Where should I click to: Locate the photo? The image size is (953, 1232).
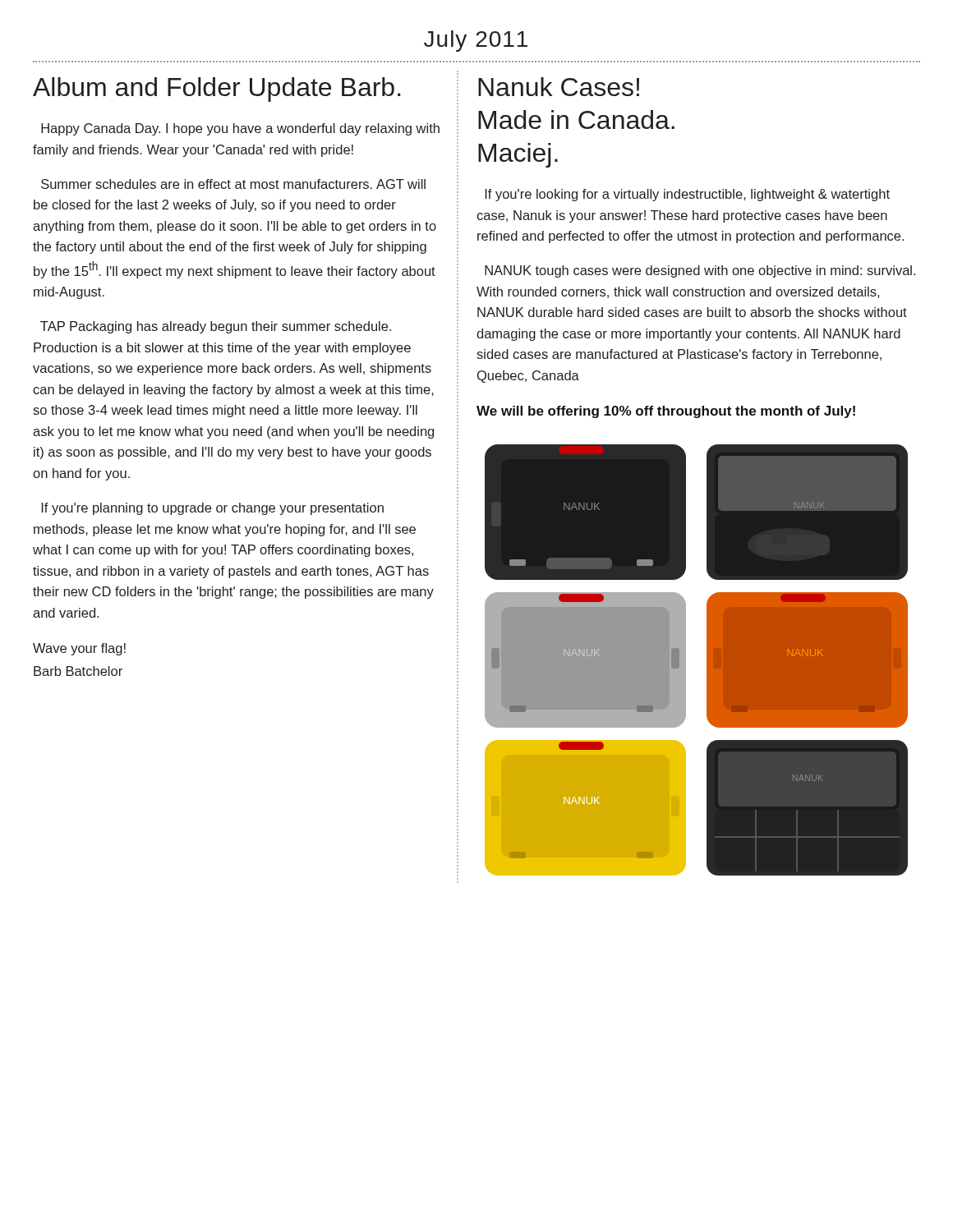pos(687,660)
